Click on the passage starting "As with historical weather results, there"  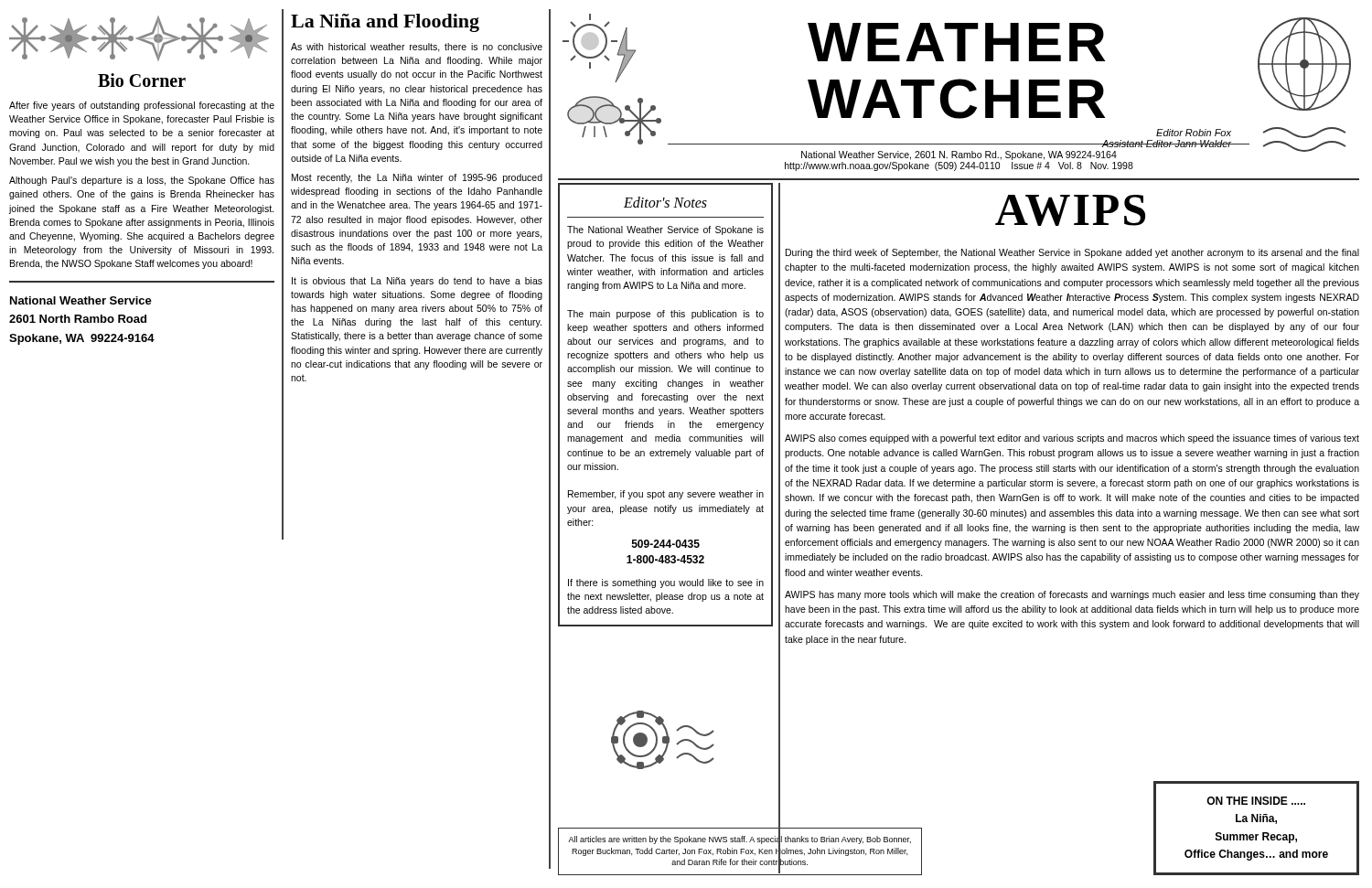(417, 102)
